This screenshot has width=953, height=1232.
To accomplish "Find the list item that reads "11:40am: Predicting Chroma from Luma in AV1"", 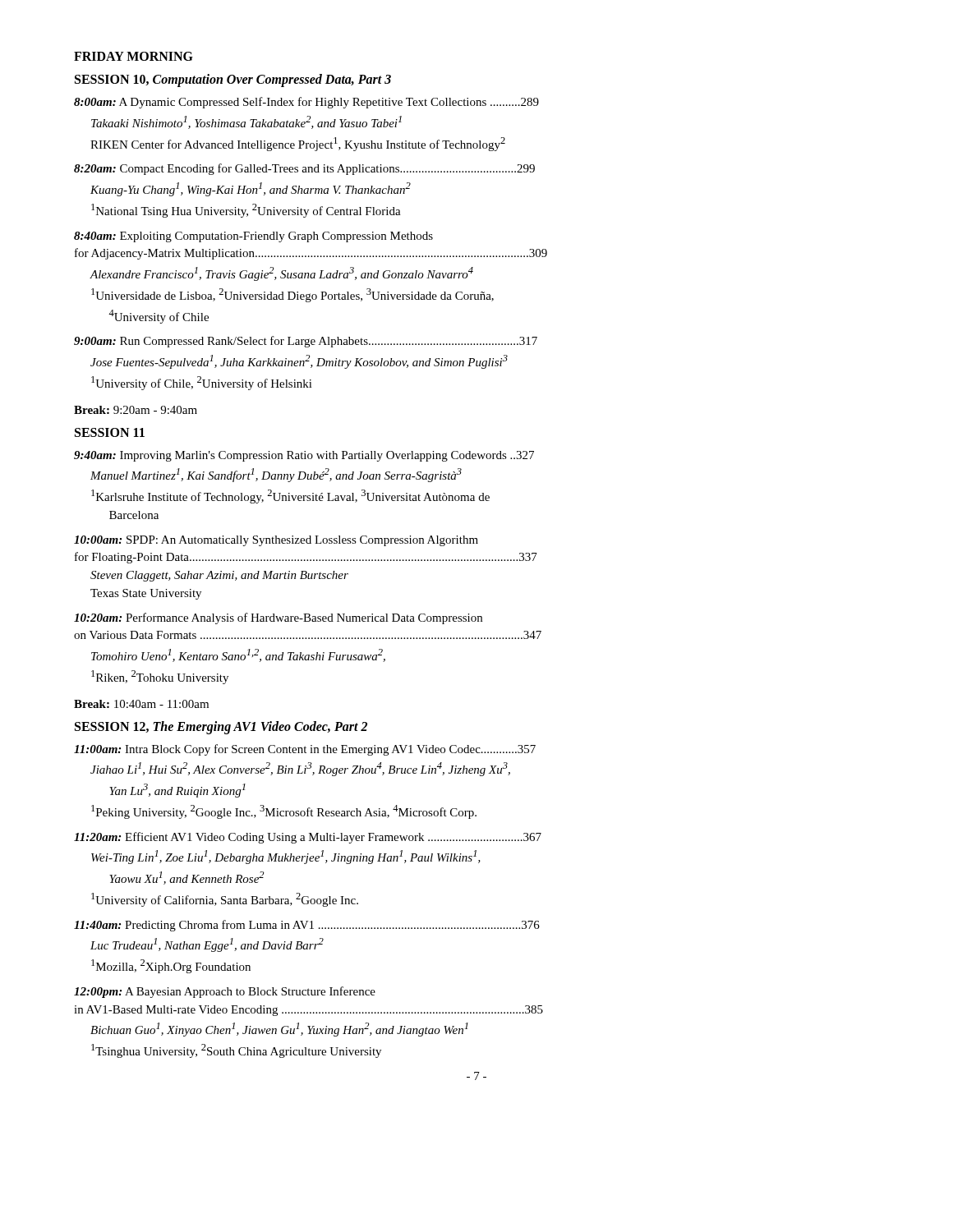I will [x=307, y=926].
